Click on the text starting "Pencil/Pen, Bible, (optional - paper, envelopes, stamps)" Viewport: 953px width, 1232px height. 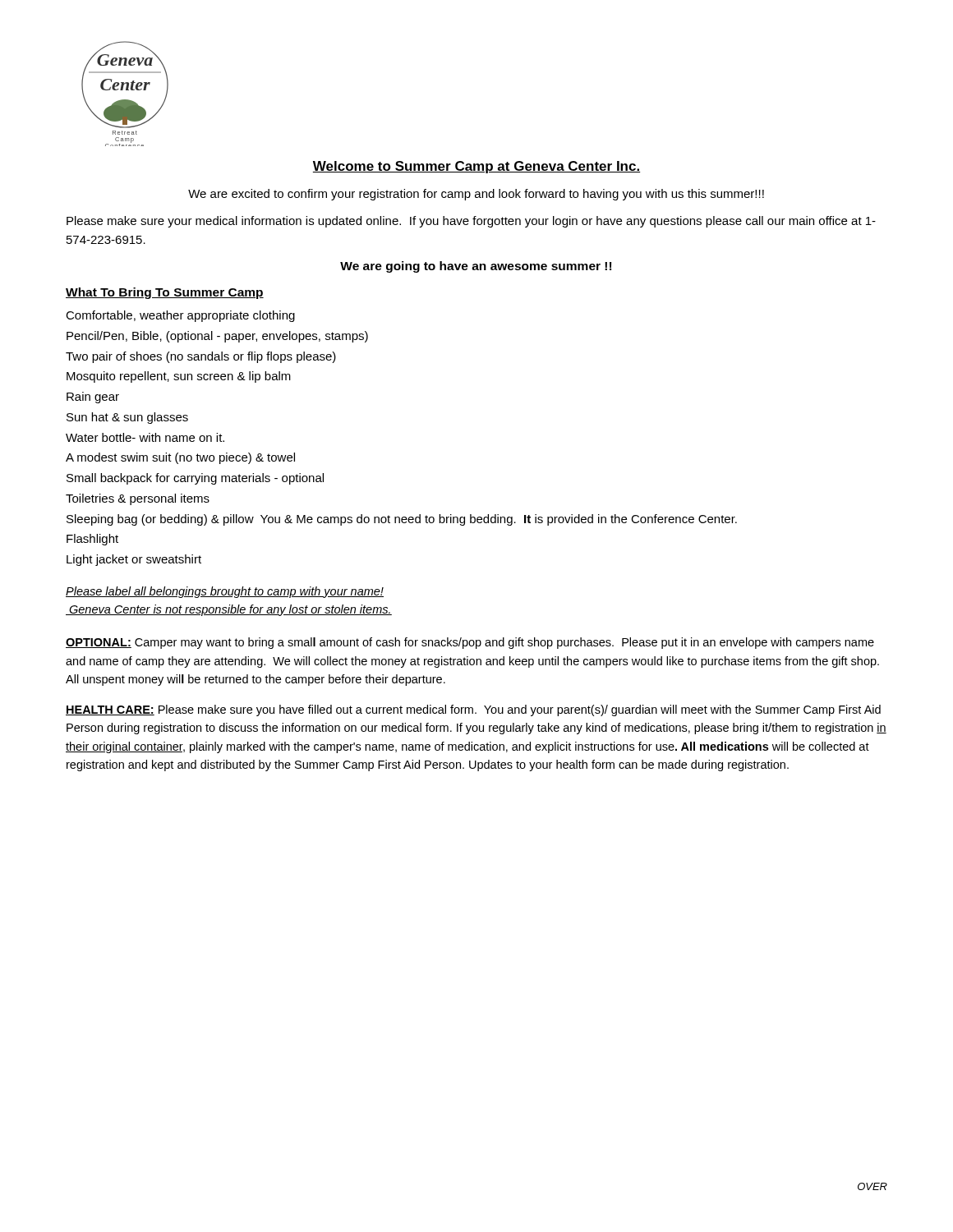click(217, 335)
